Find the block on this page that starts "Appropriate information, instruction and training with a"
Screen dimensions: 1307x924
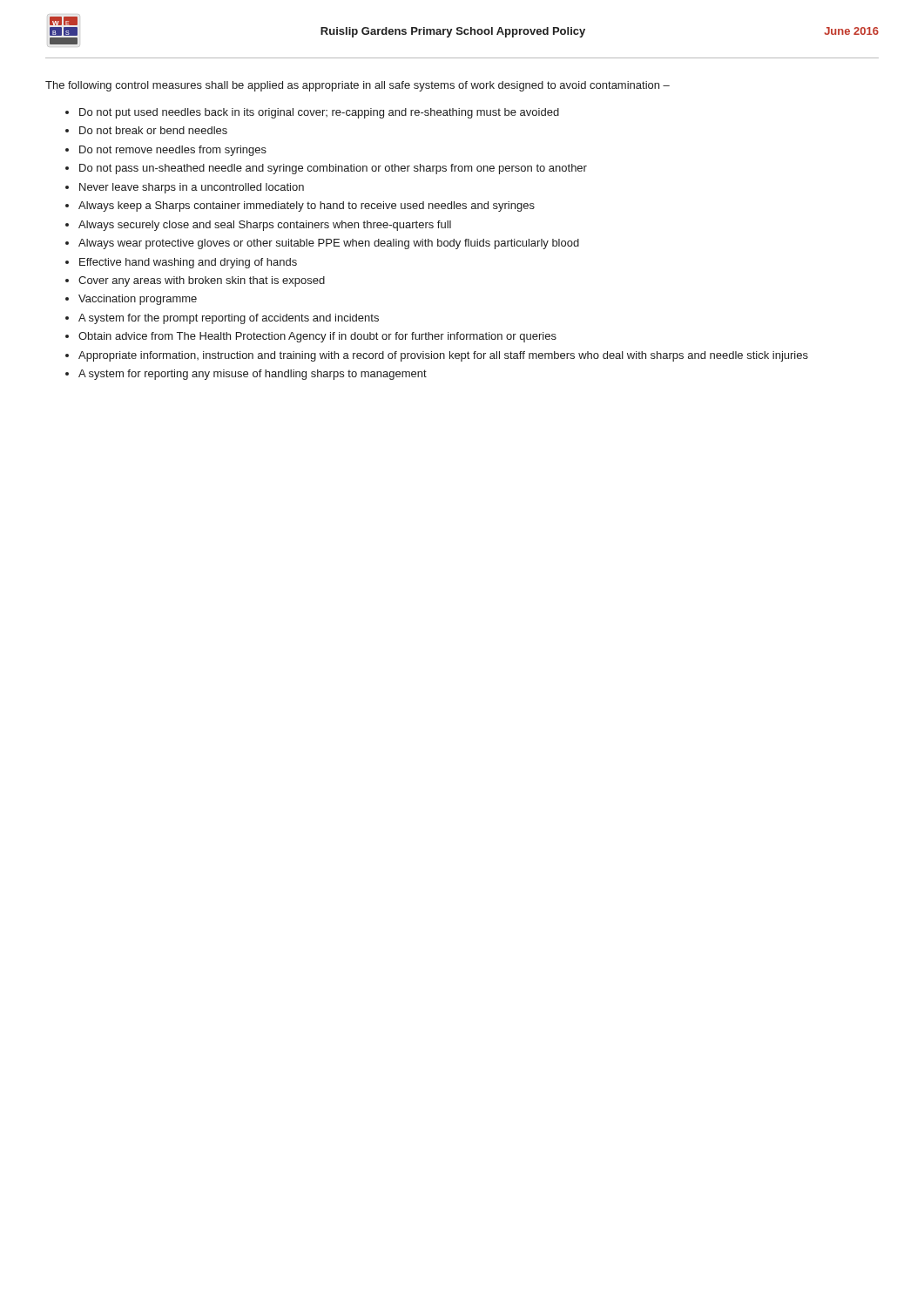click(x=443, y=355)
